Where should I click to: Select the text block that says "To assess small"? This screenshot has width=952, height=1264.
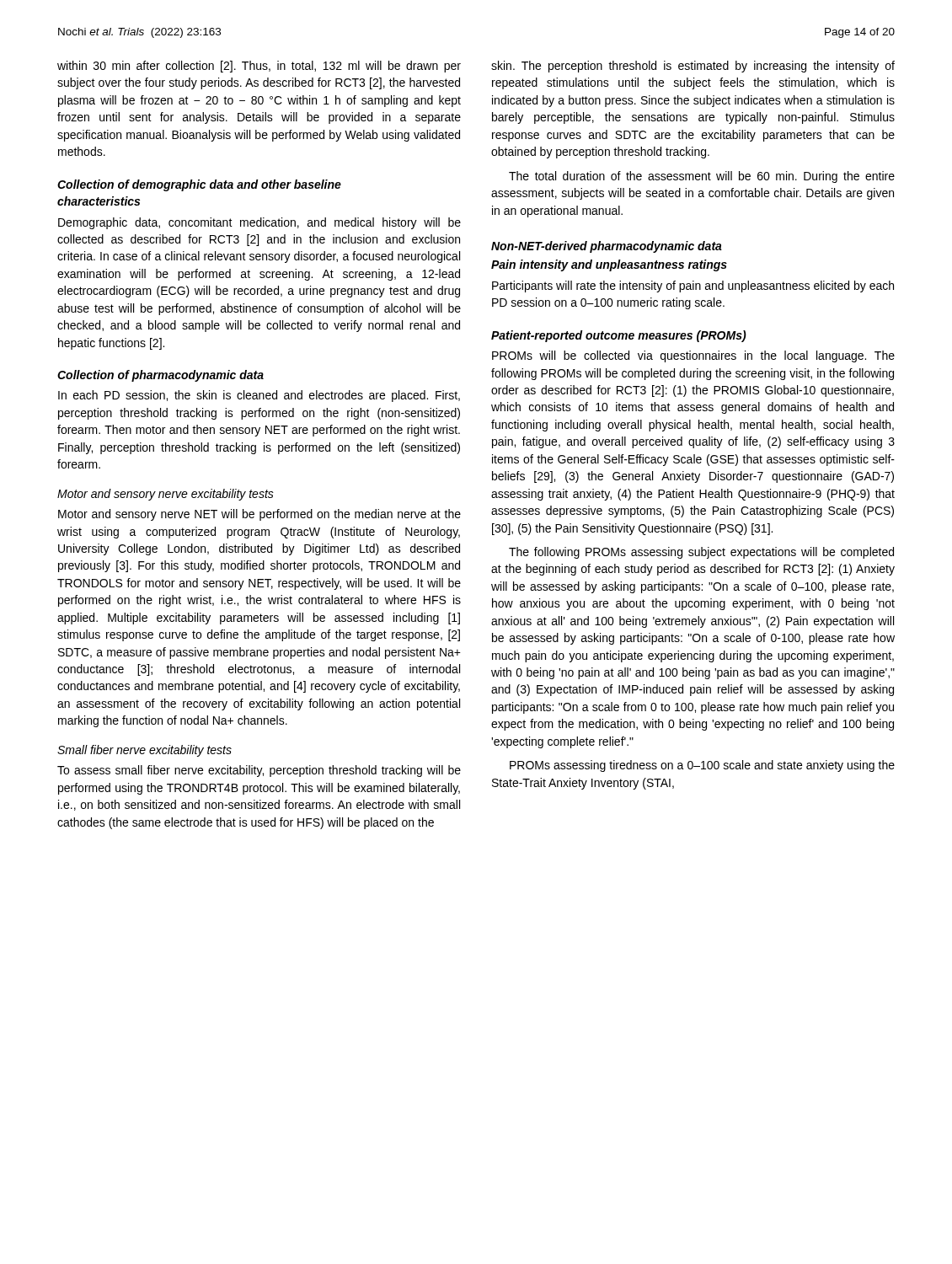coord(259,796)
